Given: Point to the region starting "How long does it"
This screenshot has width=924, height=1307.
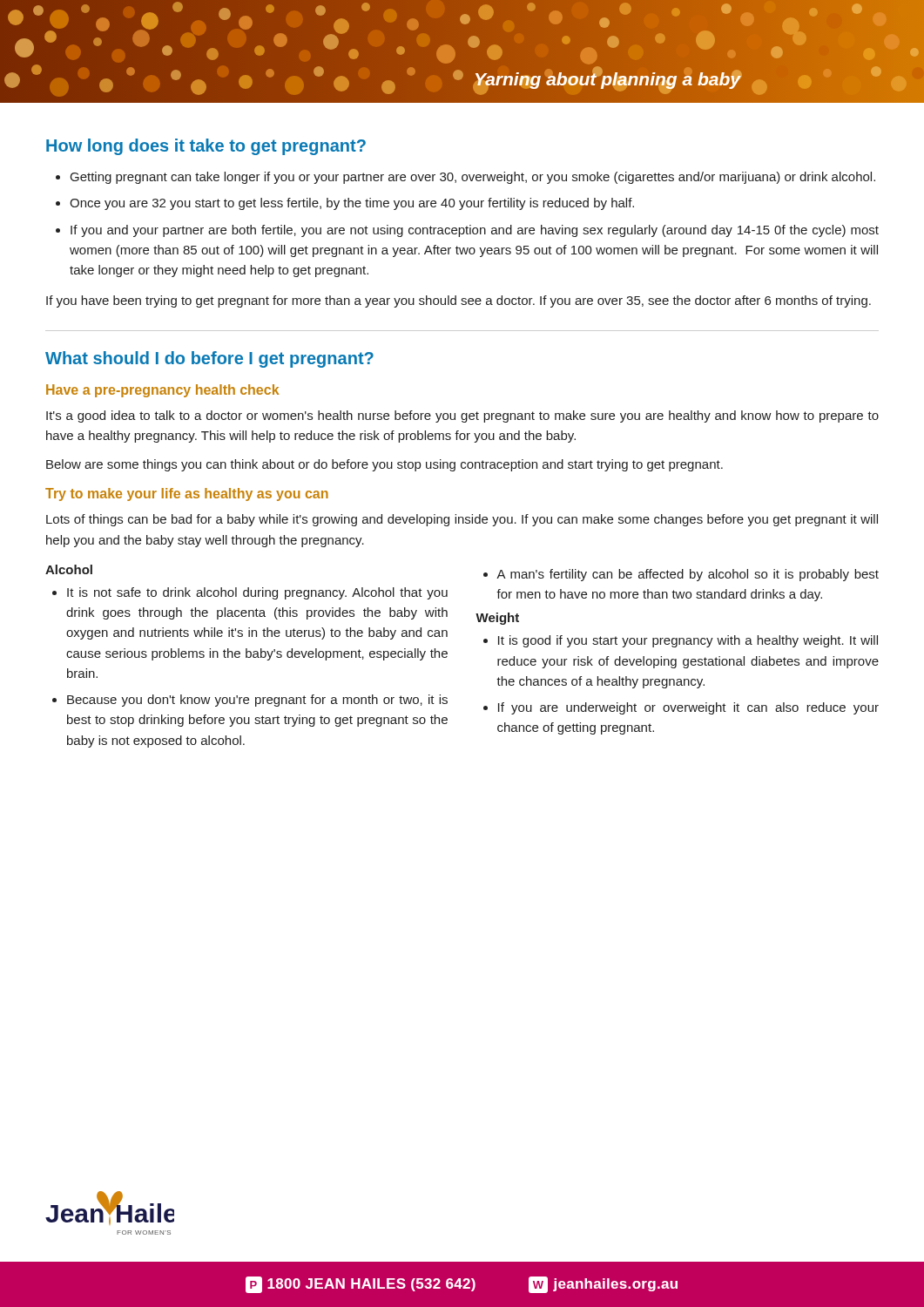Looking at the screenshot, I should pyautogui.click(x=206, y=146).
